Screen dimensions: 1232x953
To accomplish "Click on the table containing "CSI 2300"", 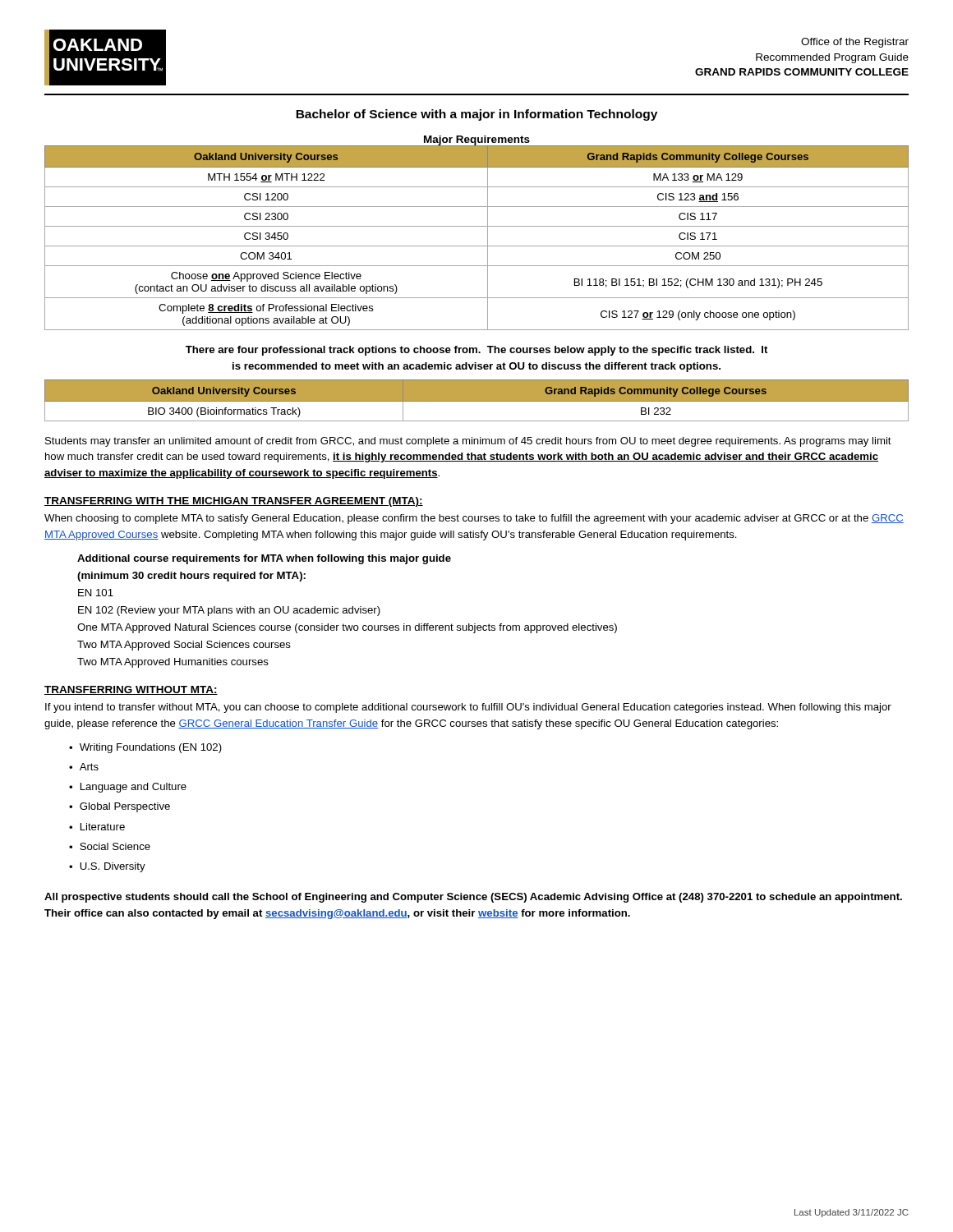I will click(476, 232).
